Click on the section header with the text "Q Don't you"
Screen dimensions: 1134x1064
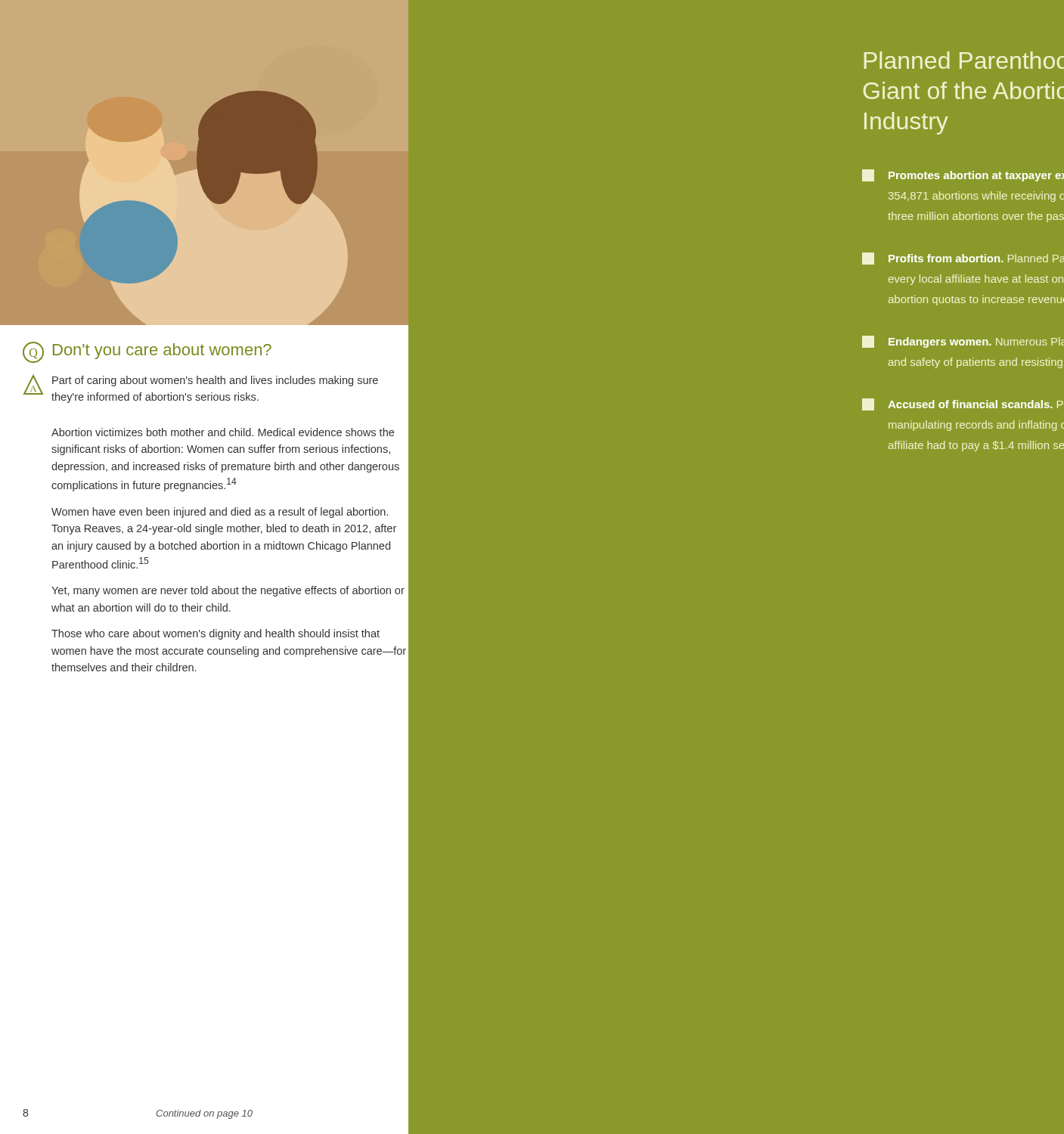[147, 352]
